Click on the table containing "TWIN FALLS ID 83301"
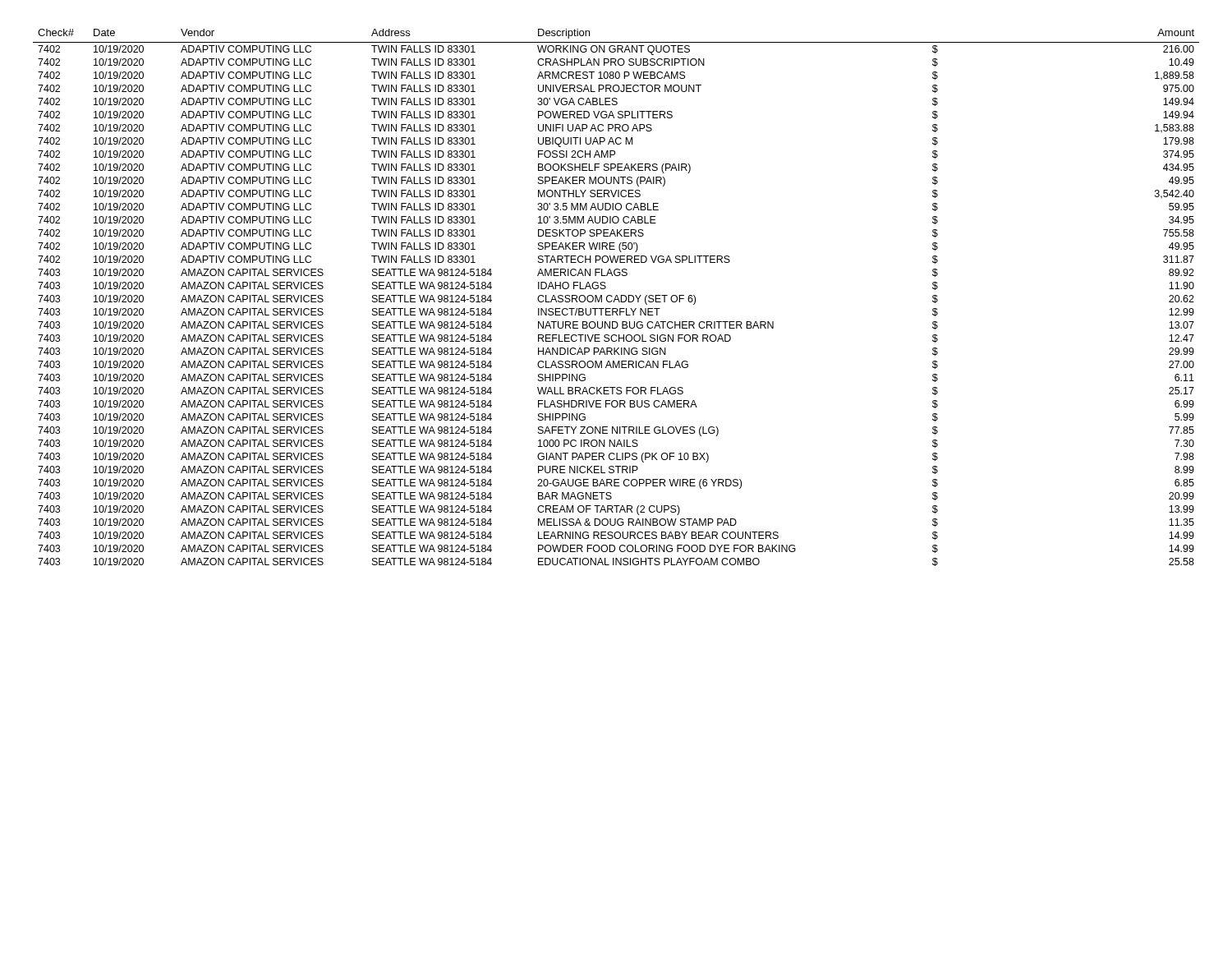1232x953 pixels. [616, 297]
